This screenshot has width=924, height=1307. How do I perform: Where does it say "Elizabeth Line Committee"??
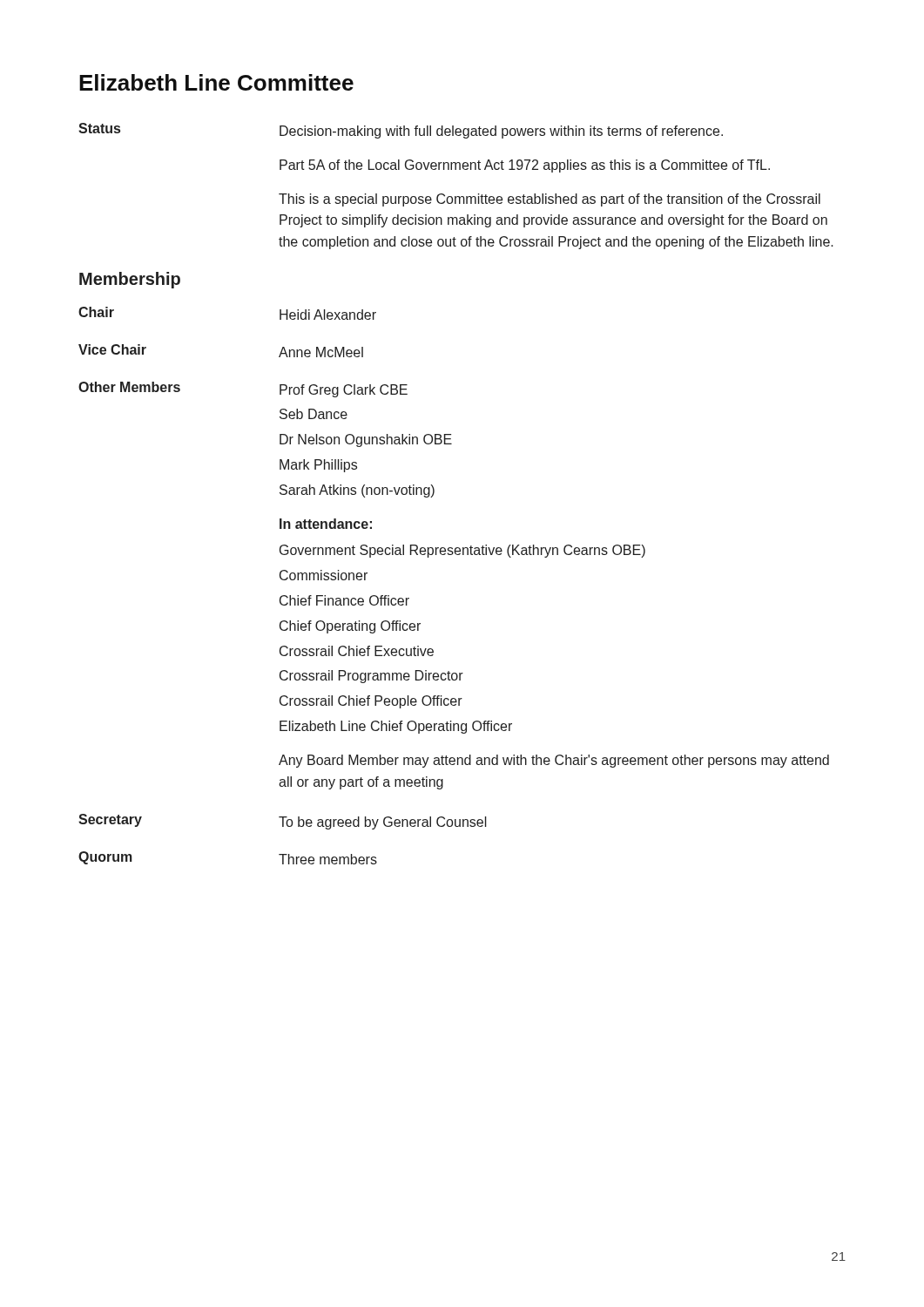(216, 83)
